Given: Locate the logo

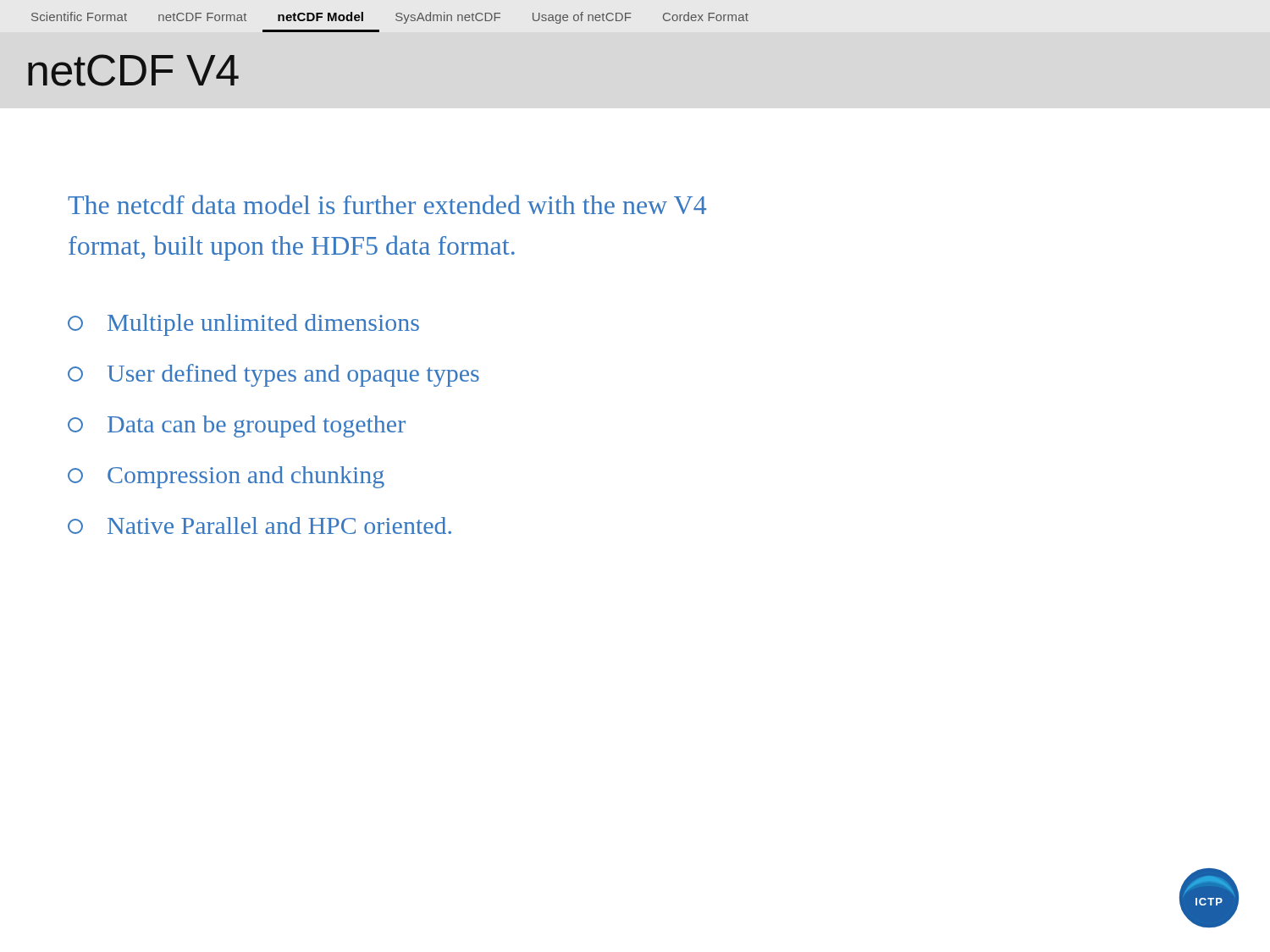Looking at the screenshot, I should pos(1209,898).
